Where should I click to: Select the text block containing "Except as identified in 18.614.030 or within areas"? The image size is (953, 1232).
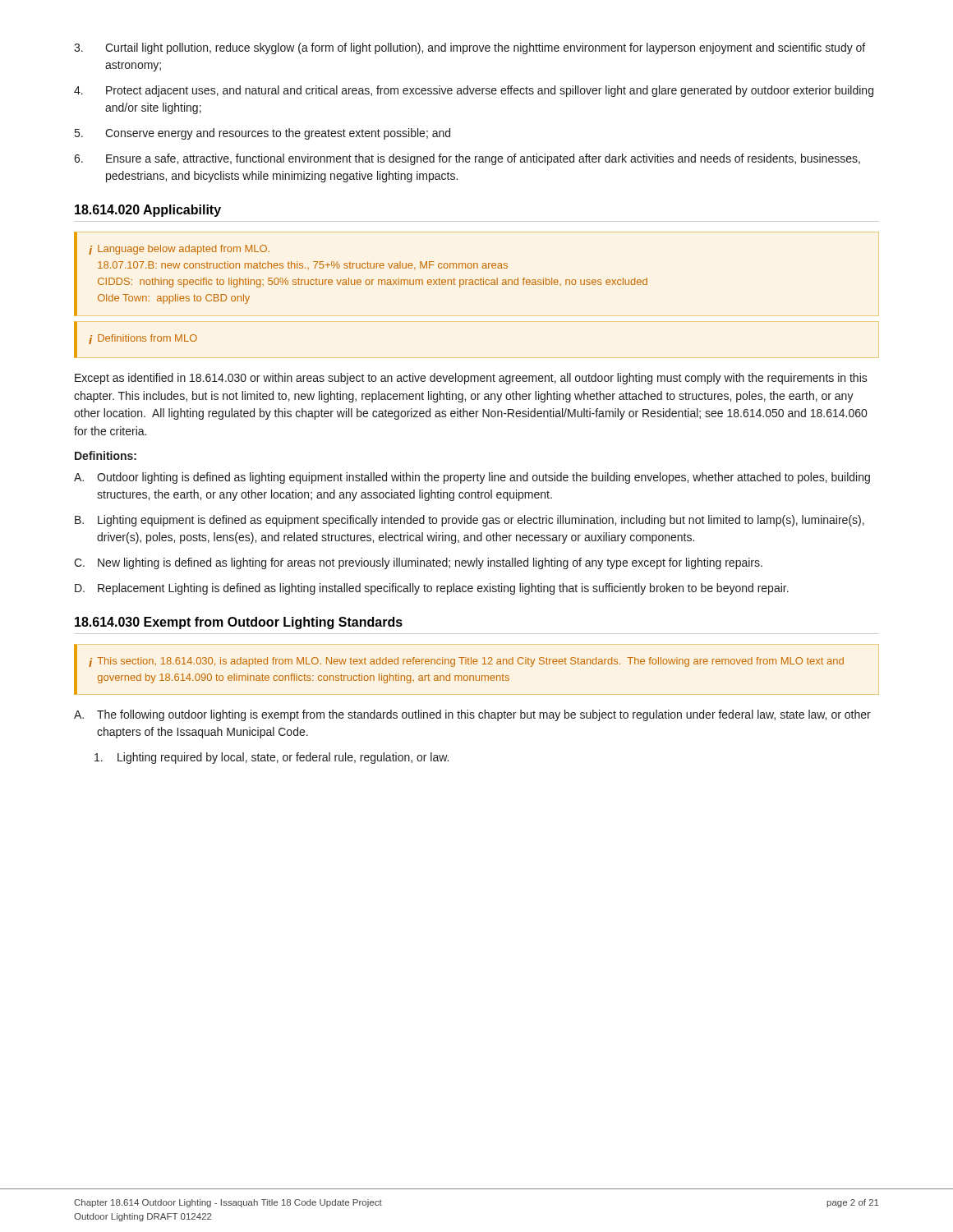click(x=471, y=404)
